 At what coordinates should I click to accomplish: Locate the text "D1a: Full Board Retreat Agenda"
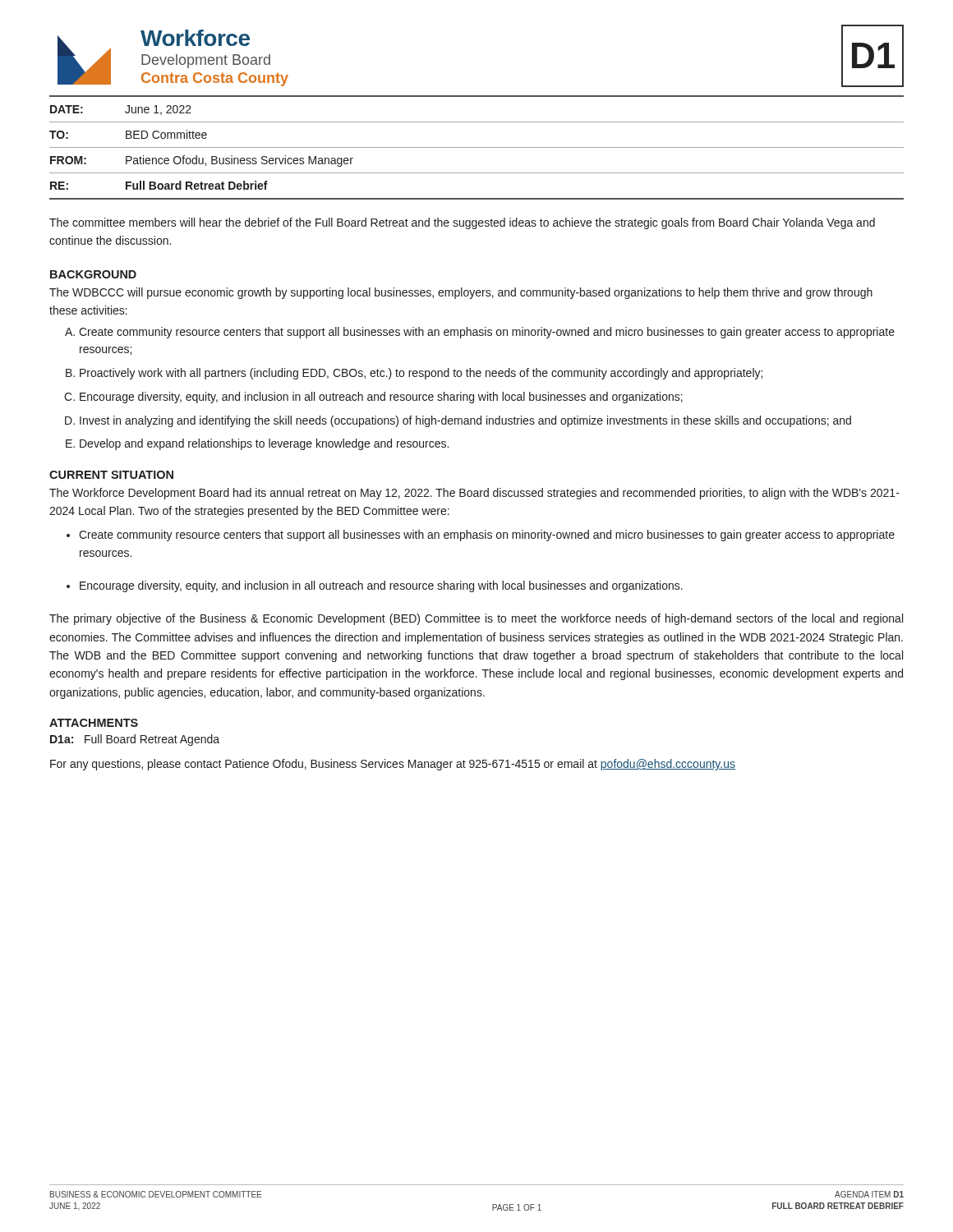point(134,739)
